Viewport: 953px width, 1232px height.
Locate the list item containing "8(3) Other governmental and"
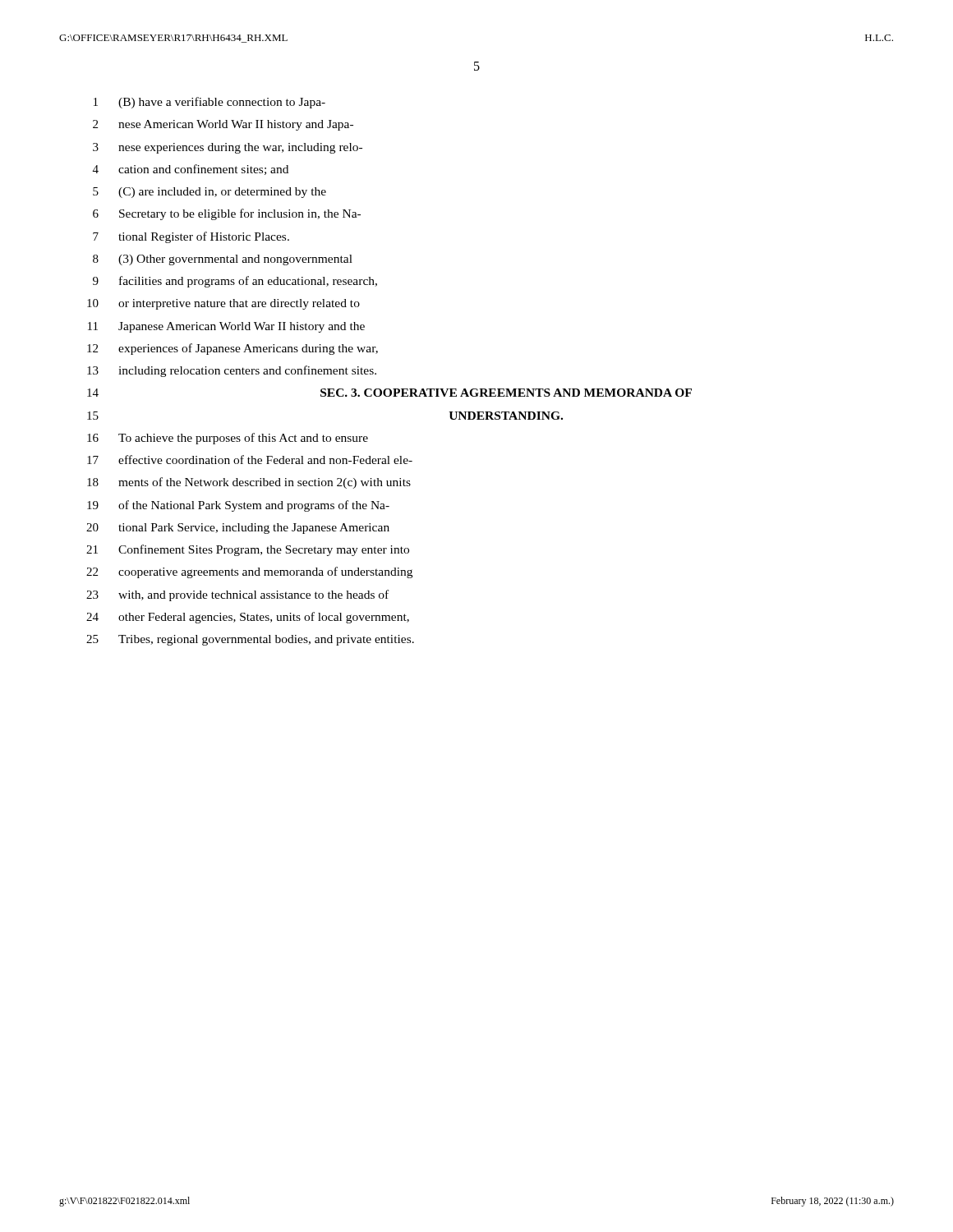223,260
